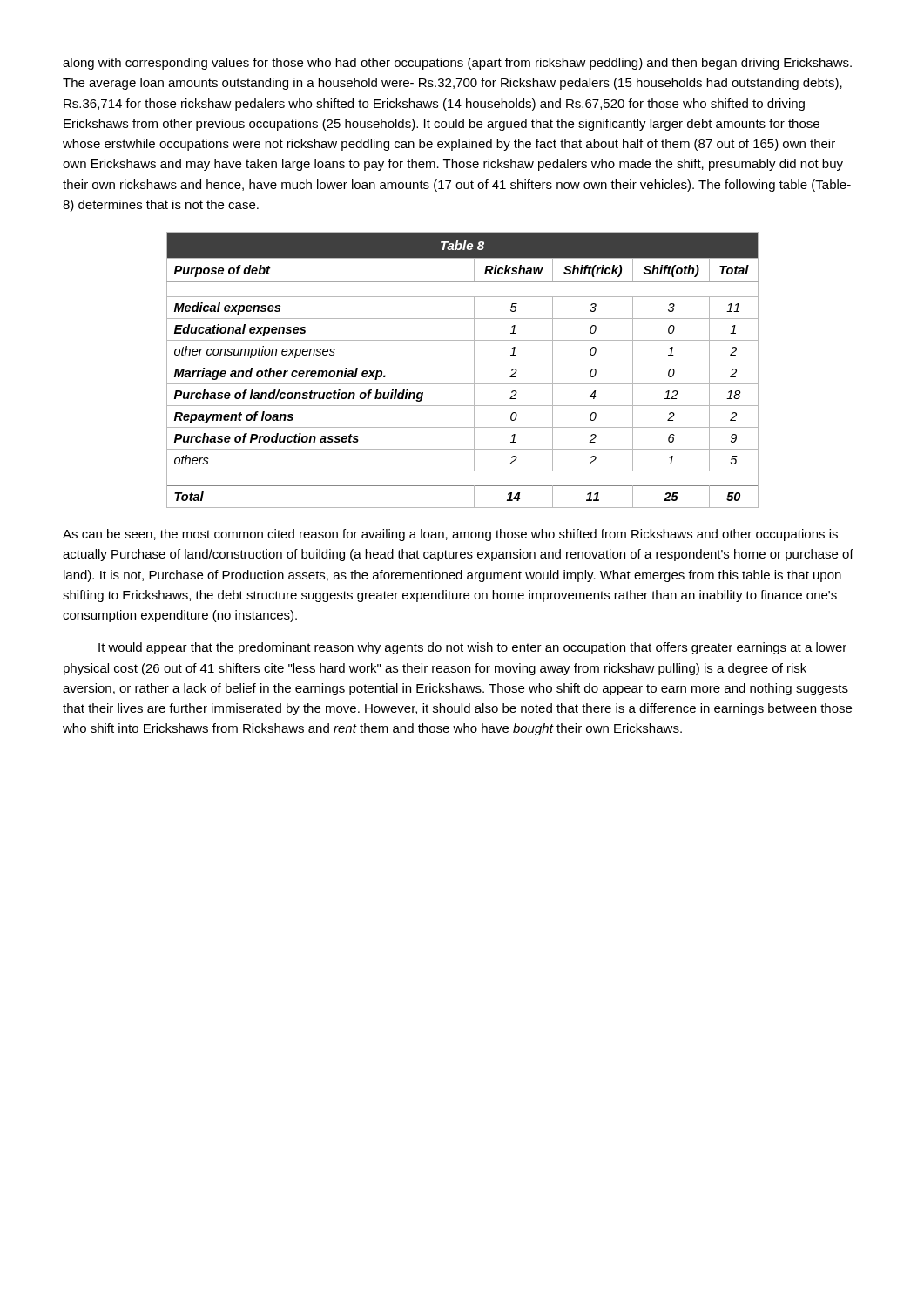924x1307 pixels.
Task: Find the text block that says "As can be seen, the"
Action: point(458,574)
